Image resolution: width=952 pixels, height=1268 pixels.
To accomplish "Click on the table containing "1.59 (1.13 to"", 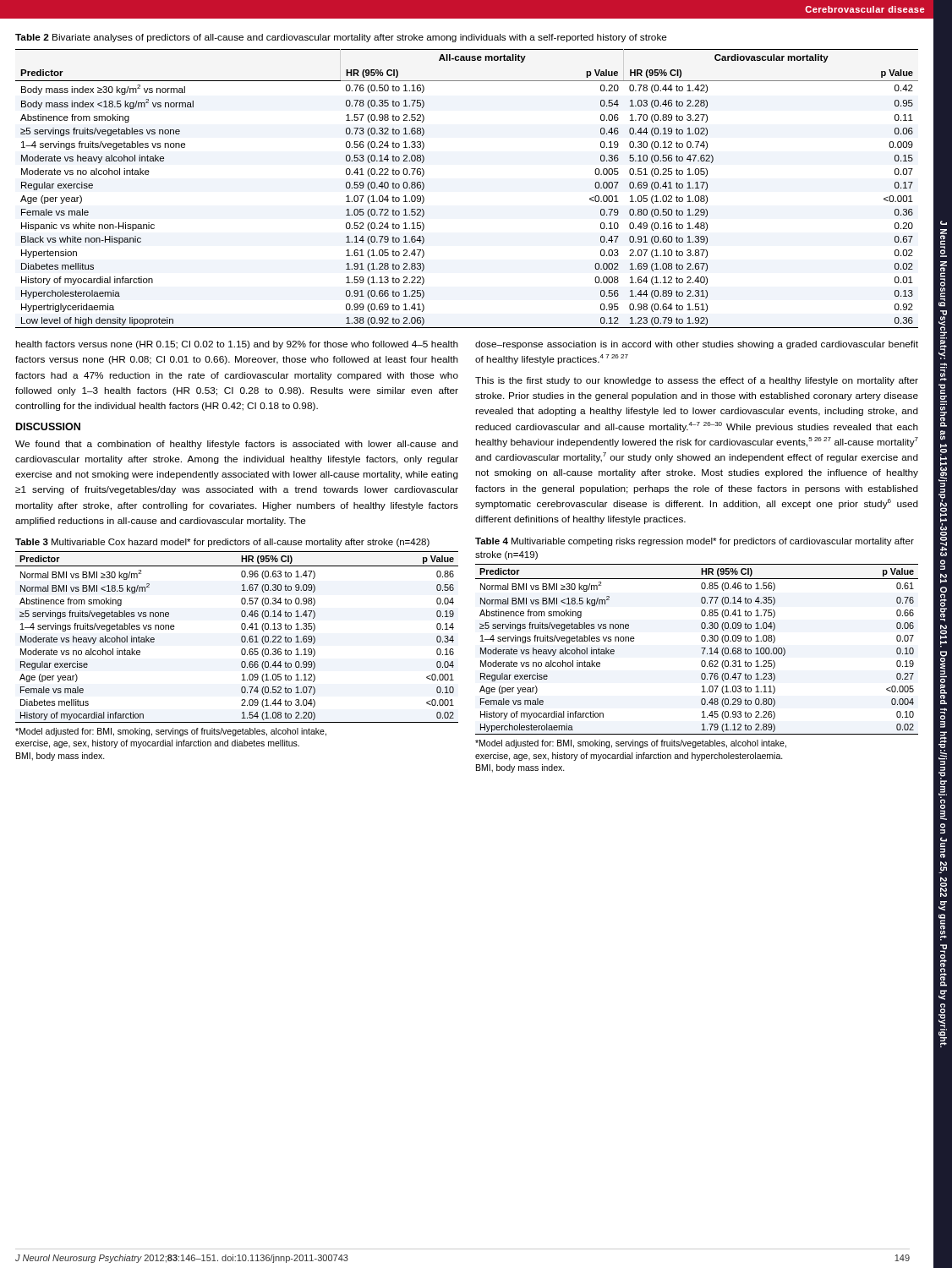I will 467,188.
